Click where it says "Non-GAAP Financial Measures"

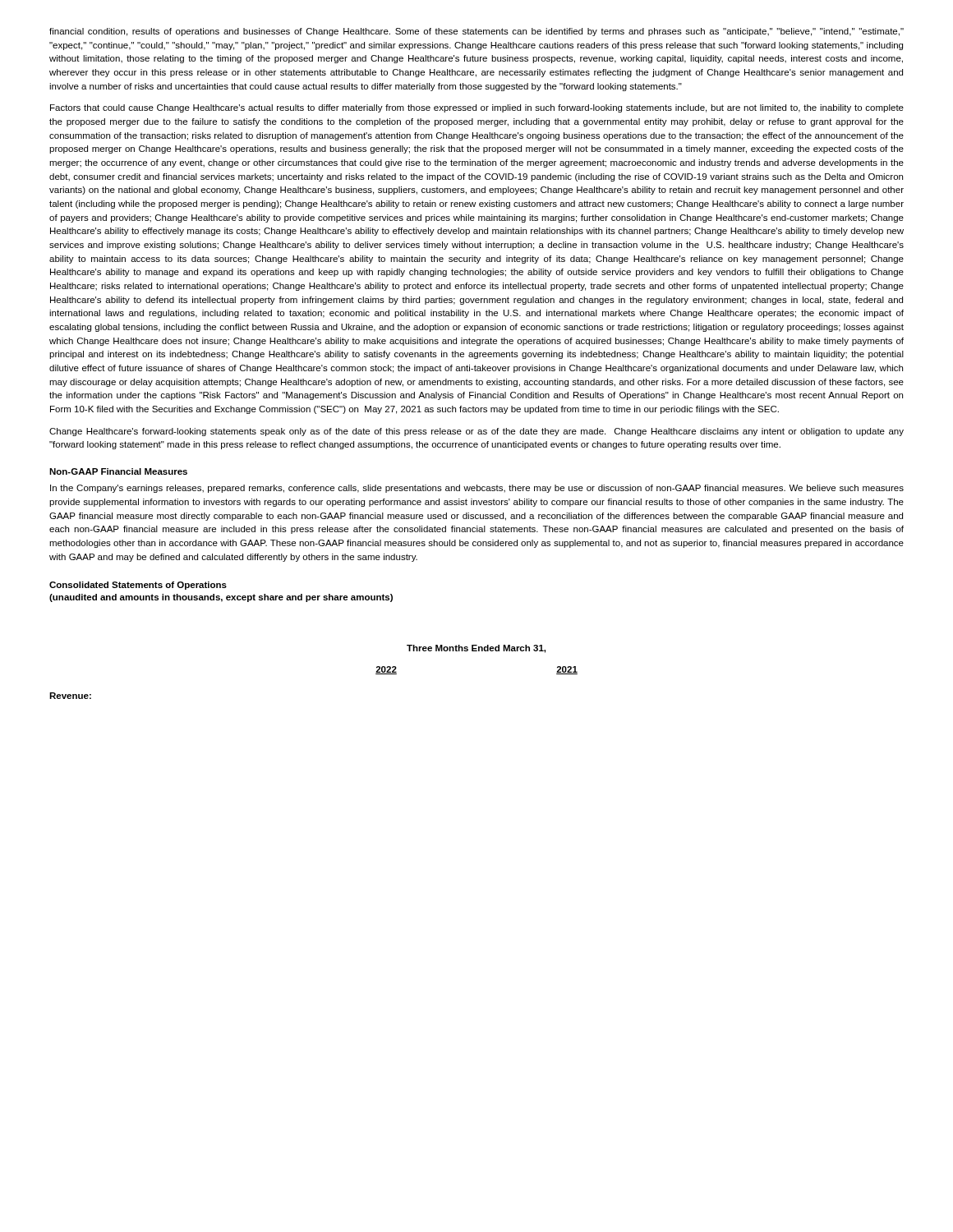pyautogui.click(x=119, y=472)
